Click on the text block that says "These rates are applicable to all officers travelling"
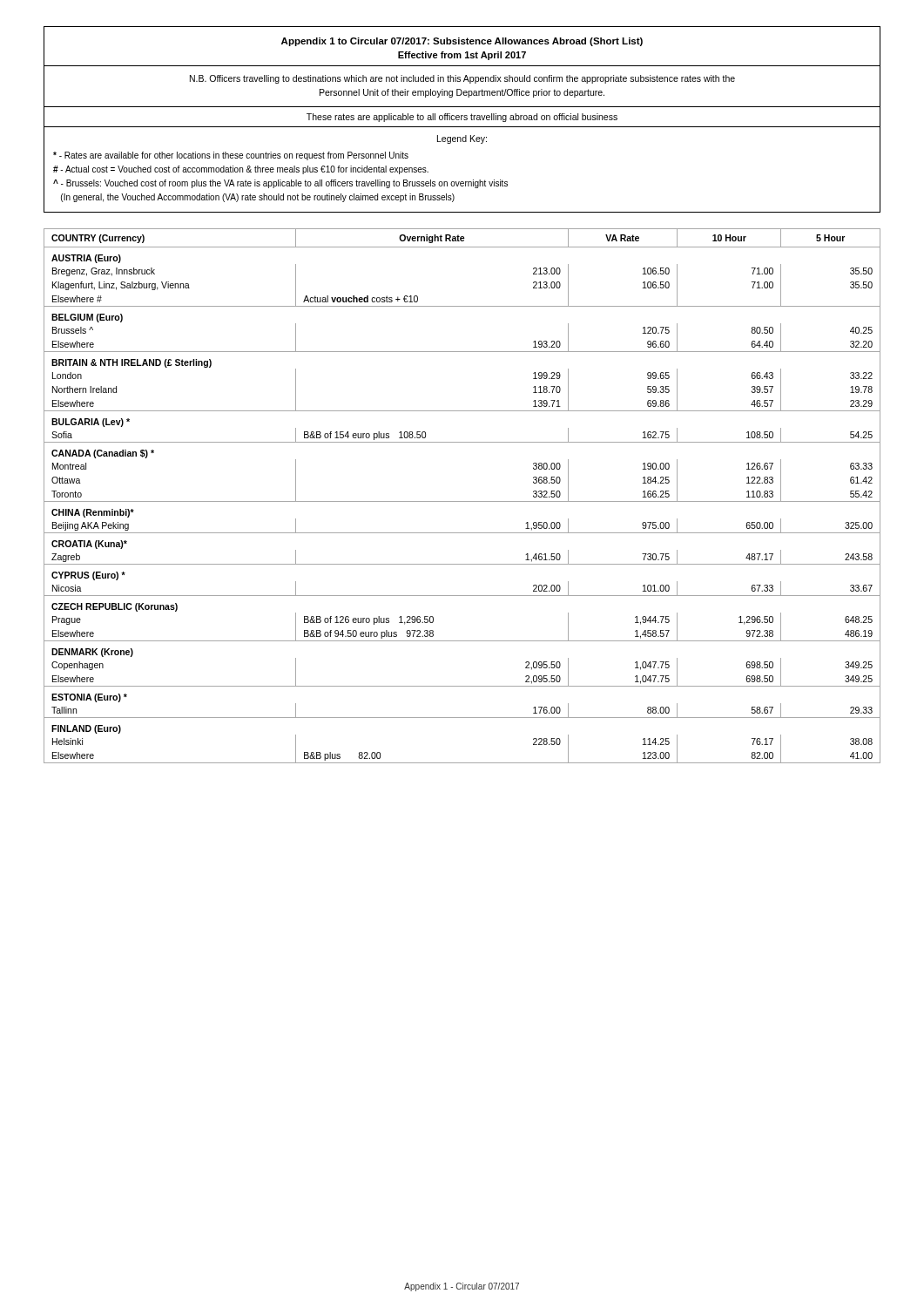This screenshot has height=1307, width=924. tap(462, 117)
